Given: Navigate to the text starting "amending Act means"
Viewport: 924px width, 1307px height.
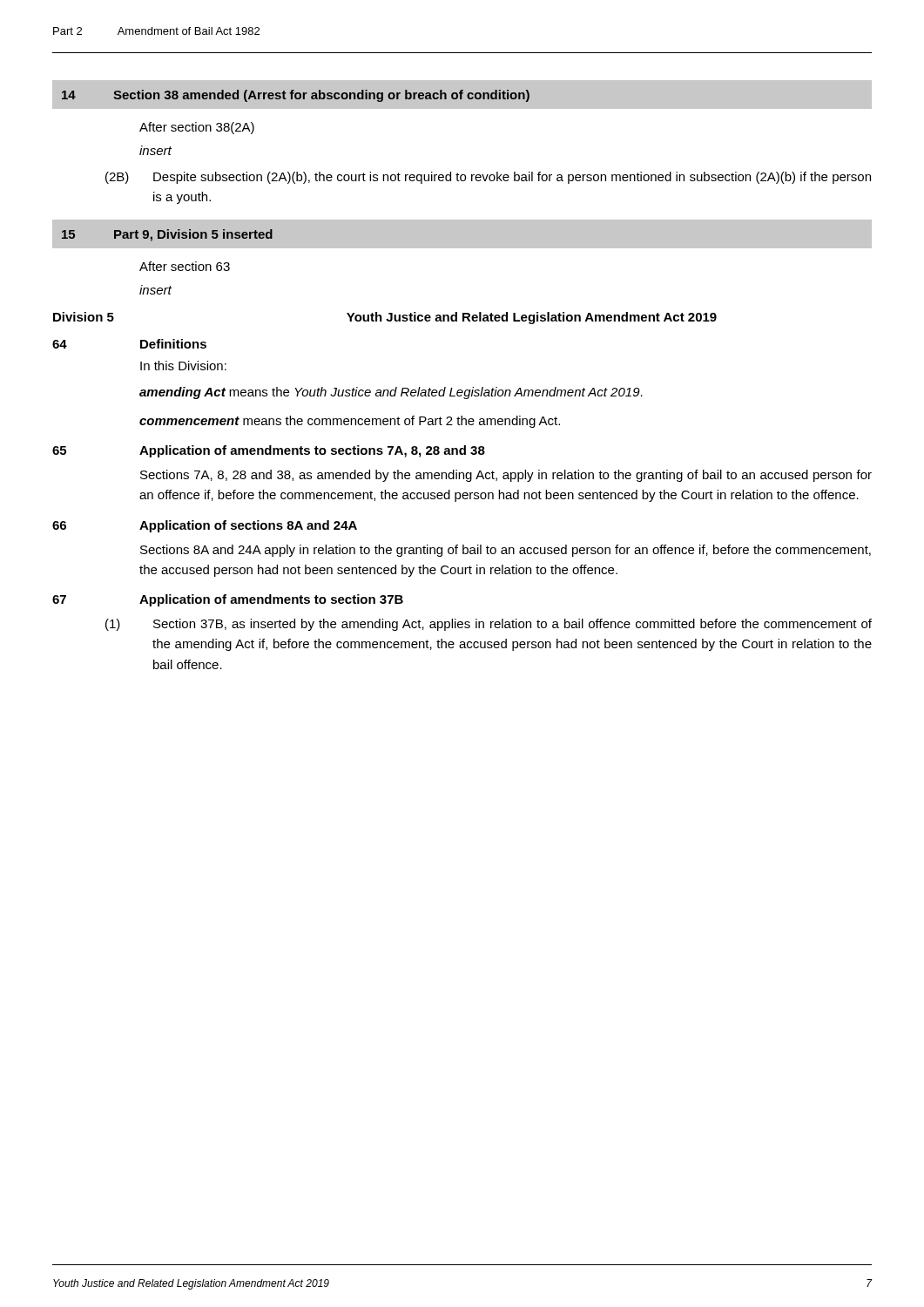Looking at the screenshot, I should 391,391.
